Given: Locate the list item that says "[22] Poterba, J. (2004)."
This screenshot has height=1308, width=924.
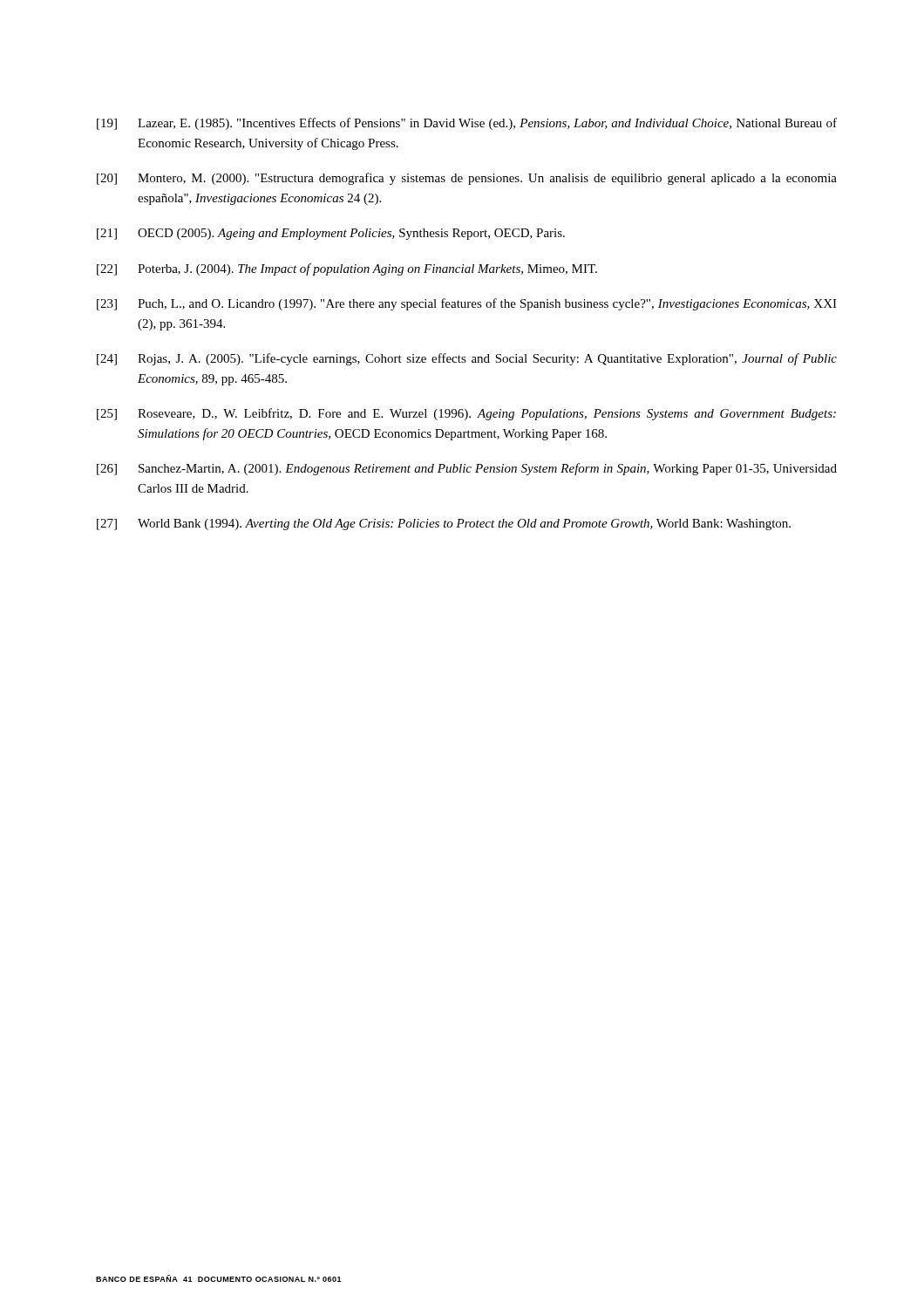Looking at the screenshot, I should pyautogui.click(x=347, y=268).
